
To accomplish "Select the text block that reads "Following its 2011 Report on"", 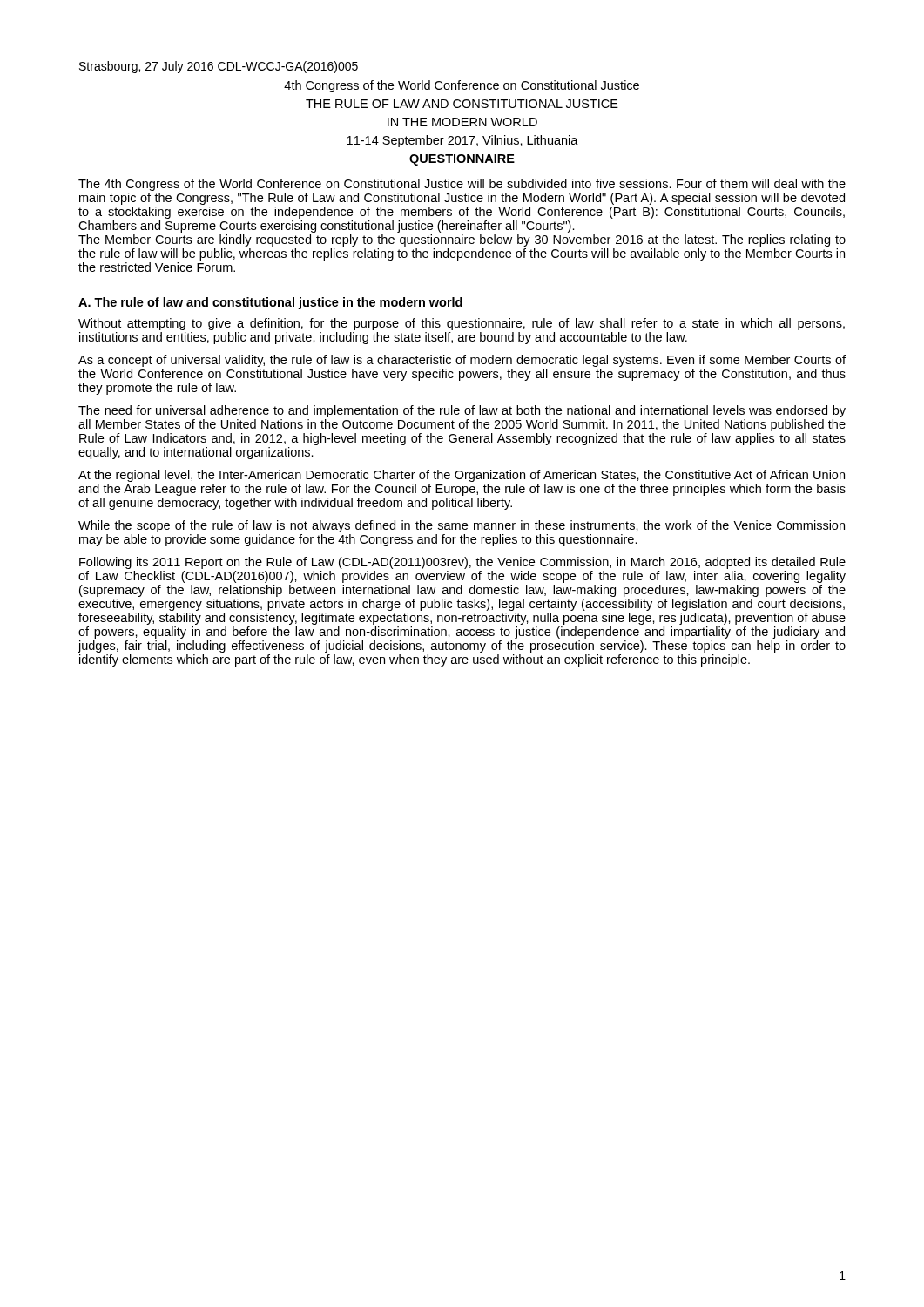I will tap(462, 611).
